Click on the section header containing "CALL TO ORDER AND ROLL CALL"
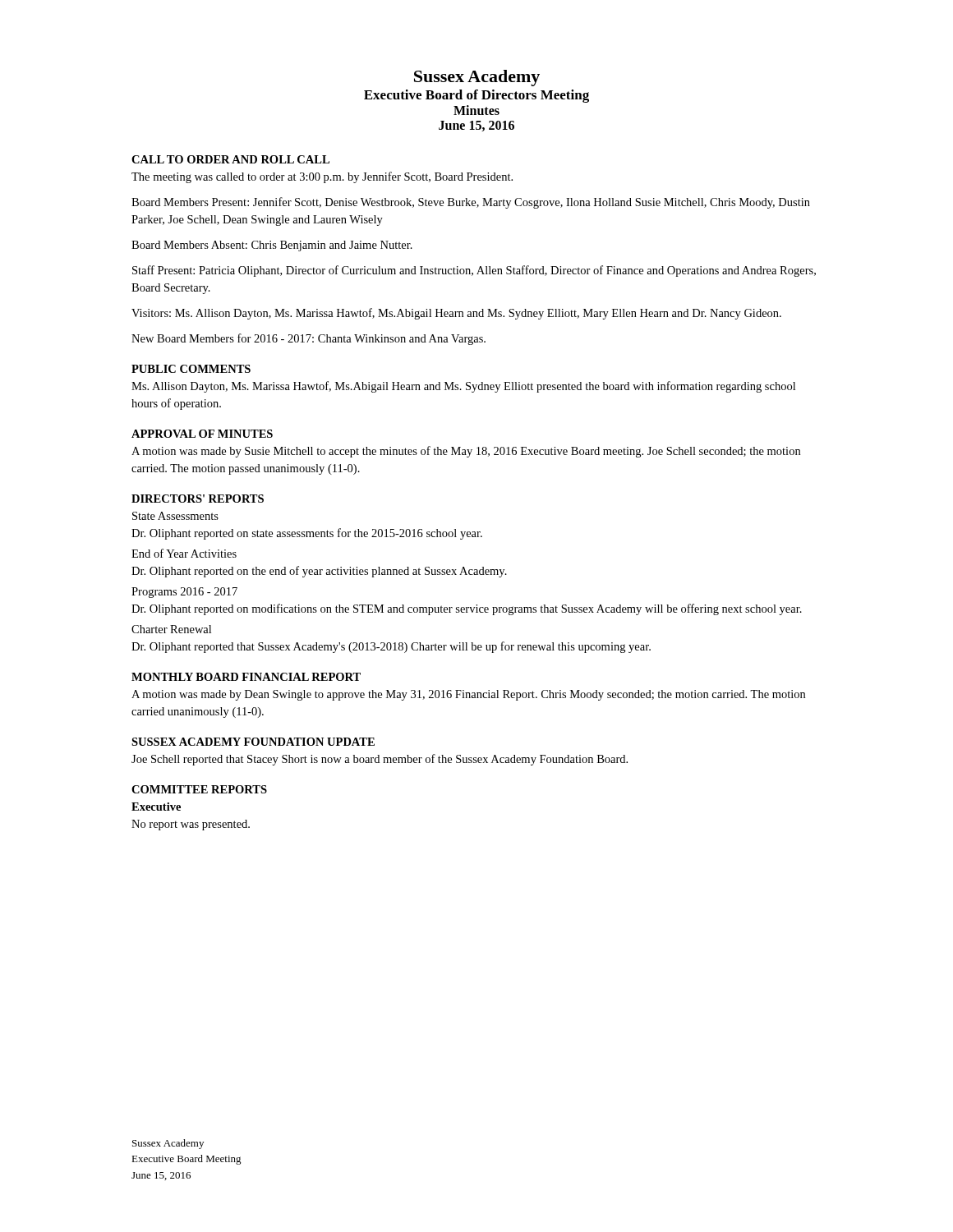The height and width of the screenshot is (1232, 953). 231,159
